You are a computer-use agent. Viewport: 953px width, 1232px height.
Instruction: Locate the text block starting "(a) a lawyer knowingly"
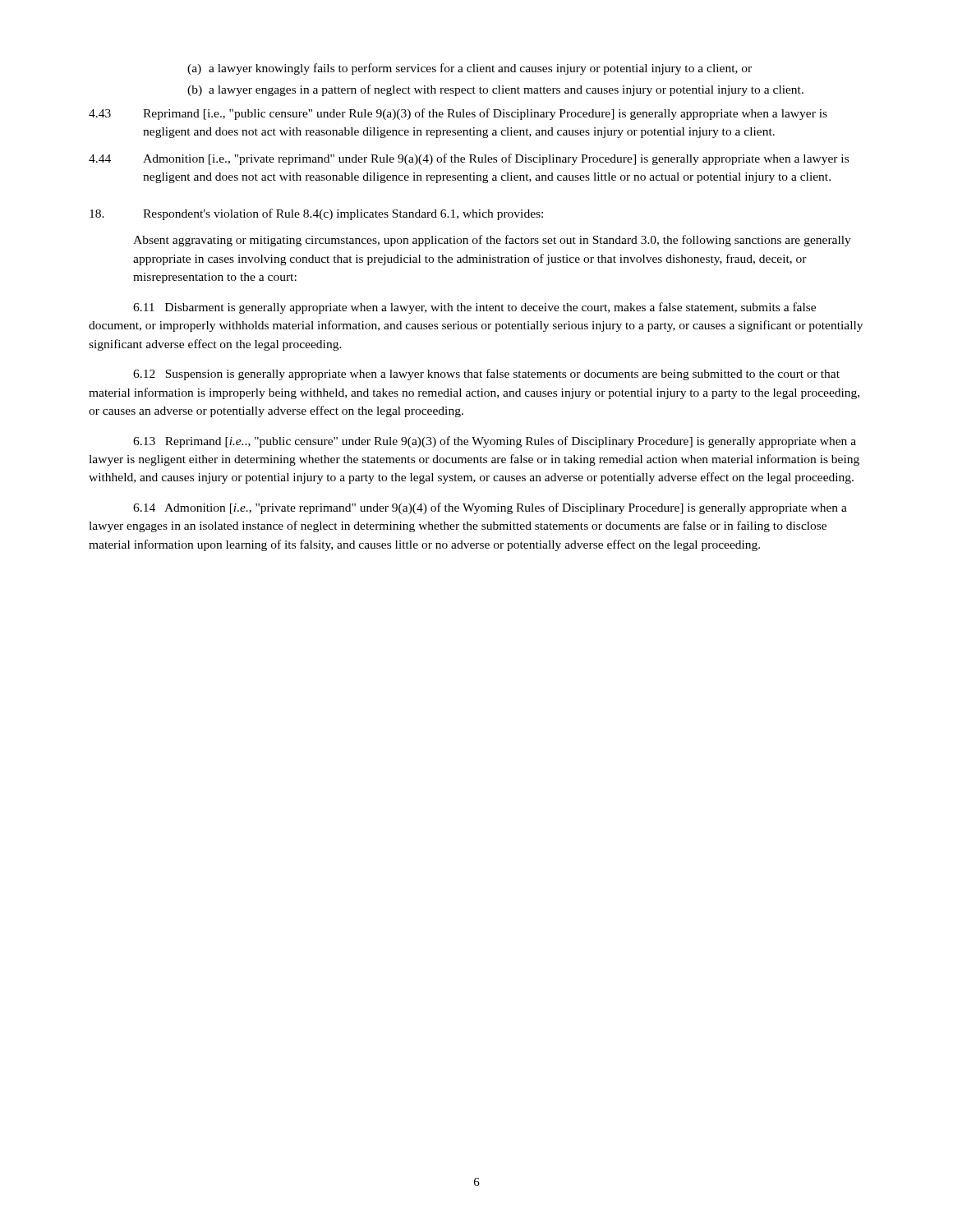click(526, 68)
